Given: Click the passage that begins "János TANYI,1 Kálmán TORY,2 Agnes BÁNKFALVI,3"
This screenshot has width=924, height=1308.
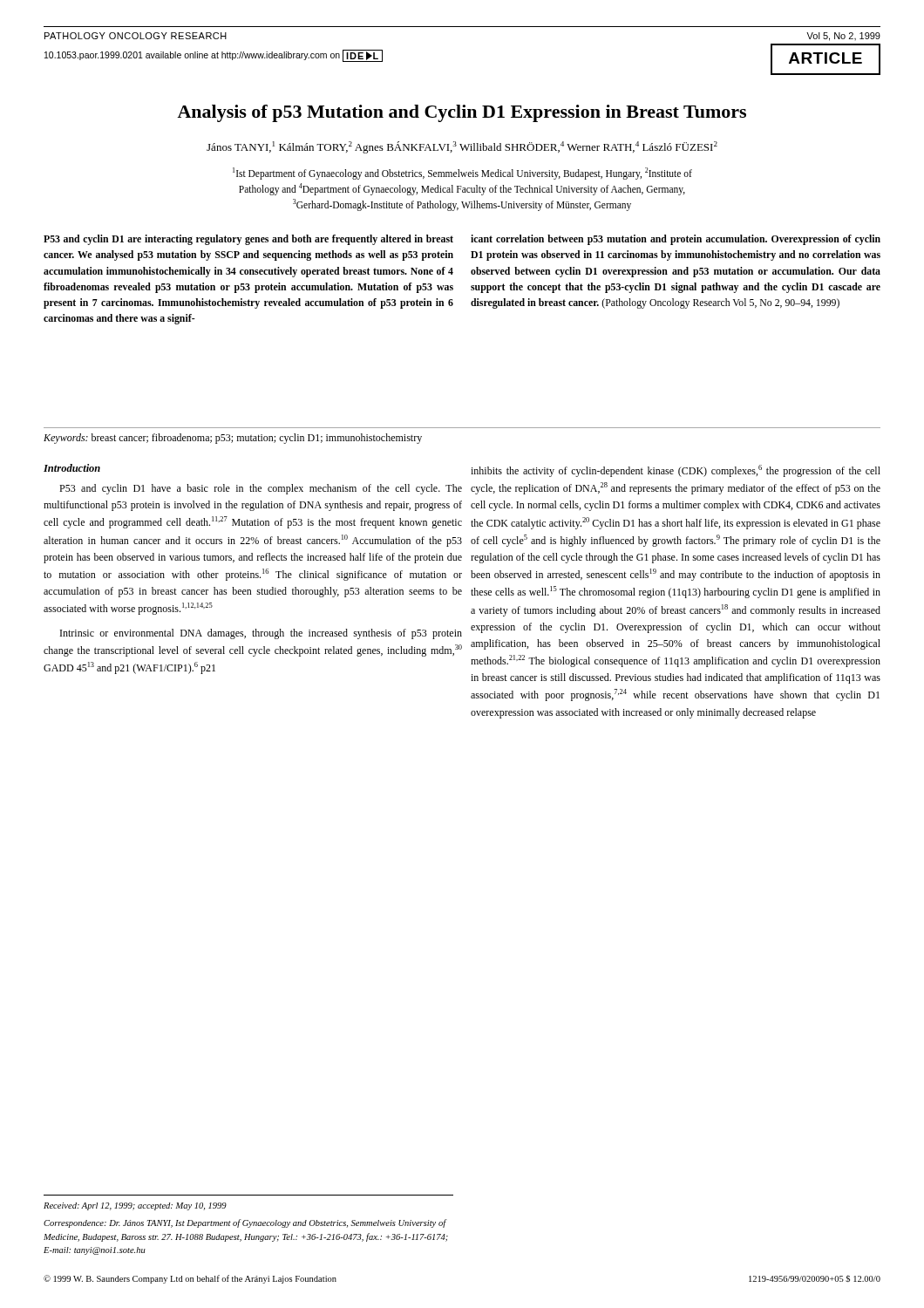Looking at the screenshot, I should click(x=462, y=147).
